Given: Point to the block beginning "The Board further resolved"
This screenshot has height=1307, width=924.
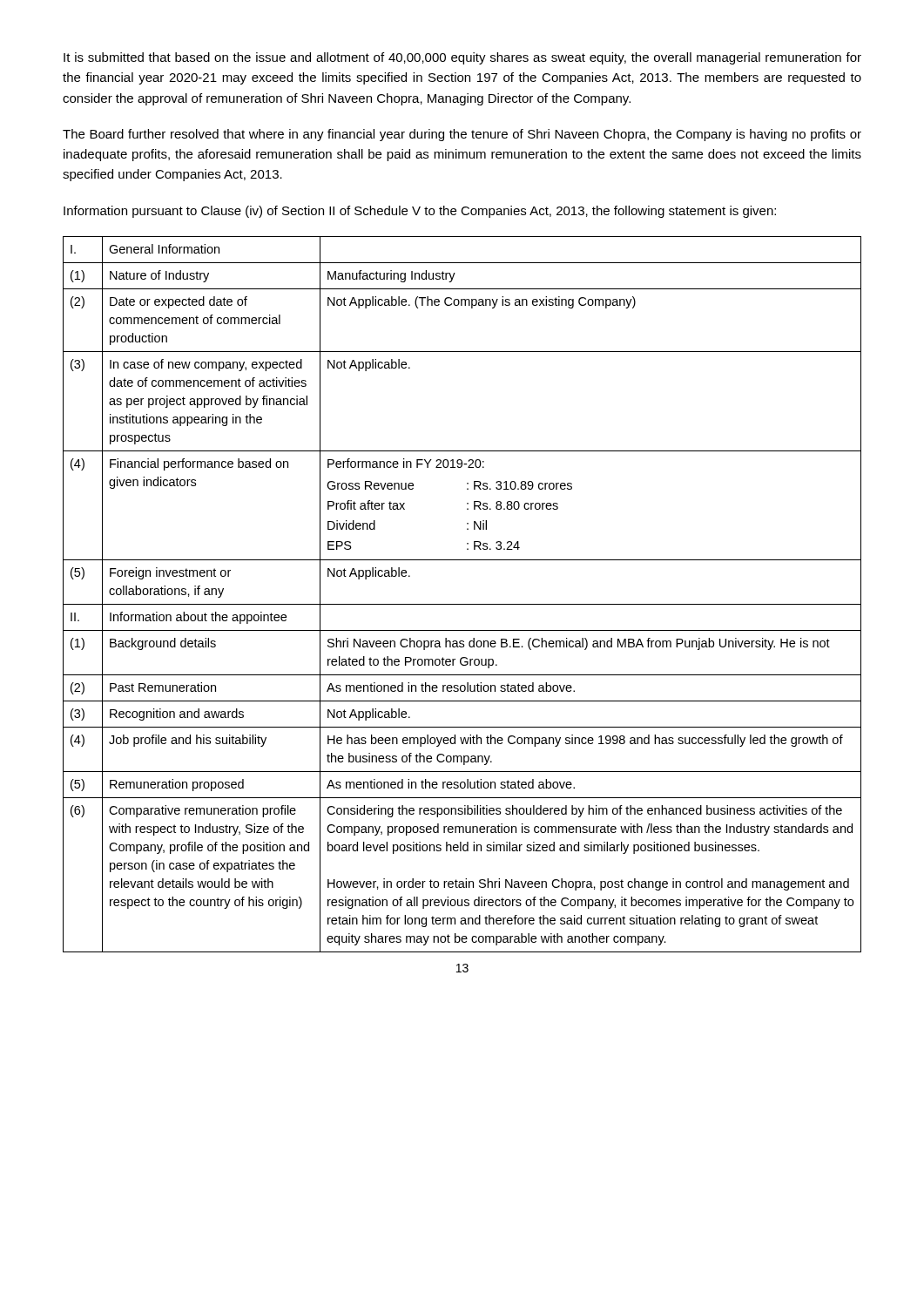Looking at the screenshot, I should click(462, 154).
